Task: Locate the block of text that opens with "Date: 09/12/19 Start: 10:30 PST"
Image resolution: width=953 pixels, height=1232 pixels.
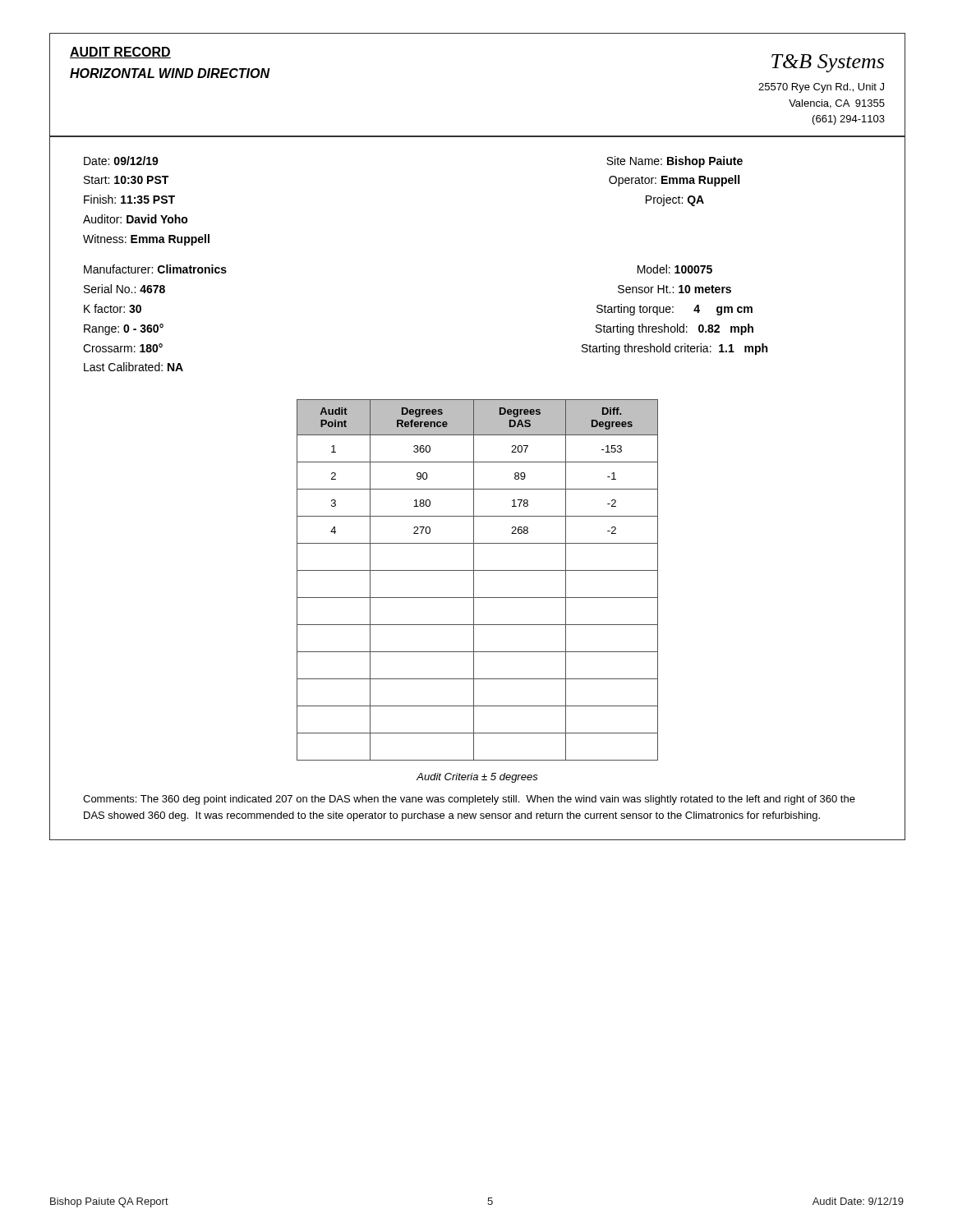Action: tap(147, 200)
